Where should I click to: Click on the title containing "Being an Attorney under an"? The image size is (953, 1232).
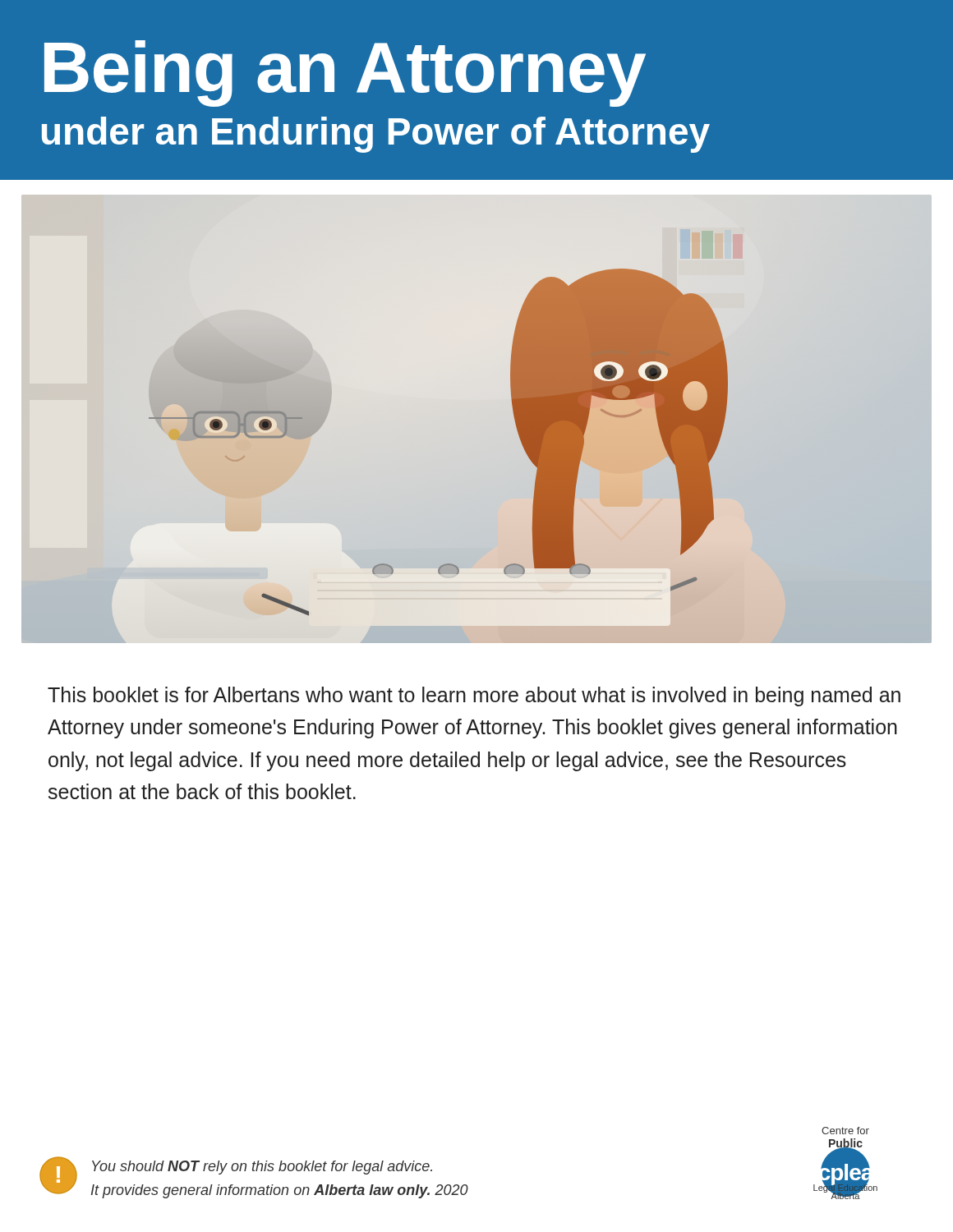pos(476,90)
